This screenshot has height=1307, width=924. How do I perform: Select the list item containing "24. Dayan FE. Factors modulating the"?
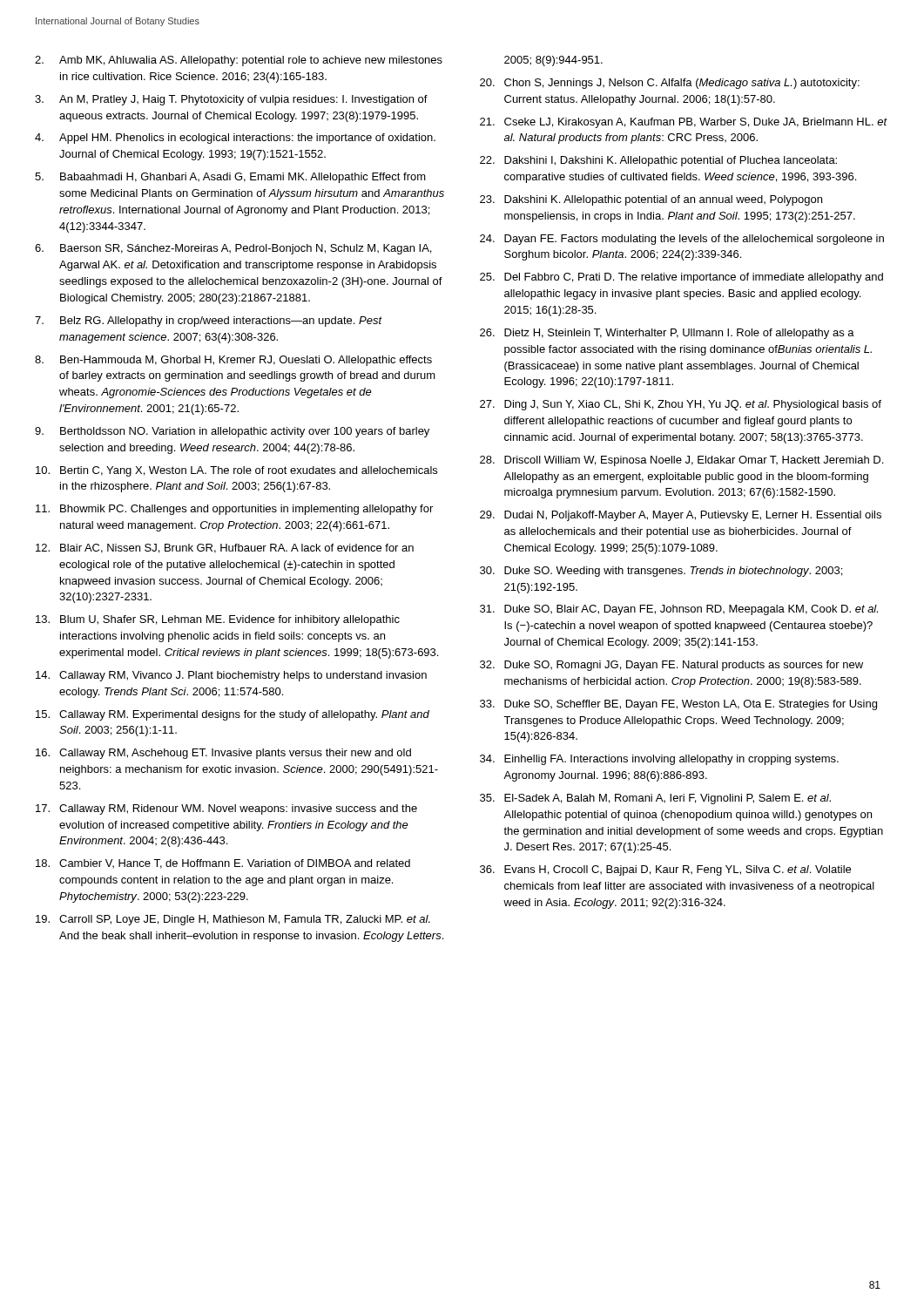click(x=684, y=247)
